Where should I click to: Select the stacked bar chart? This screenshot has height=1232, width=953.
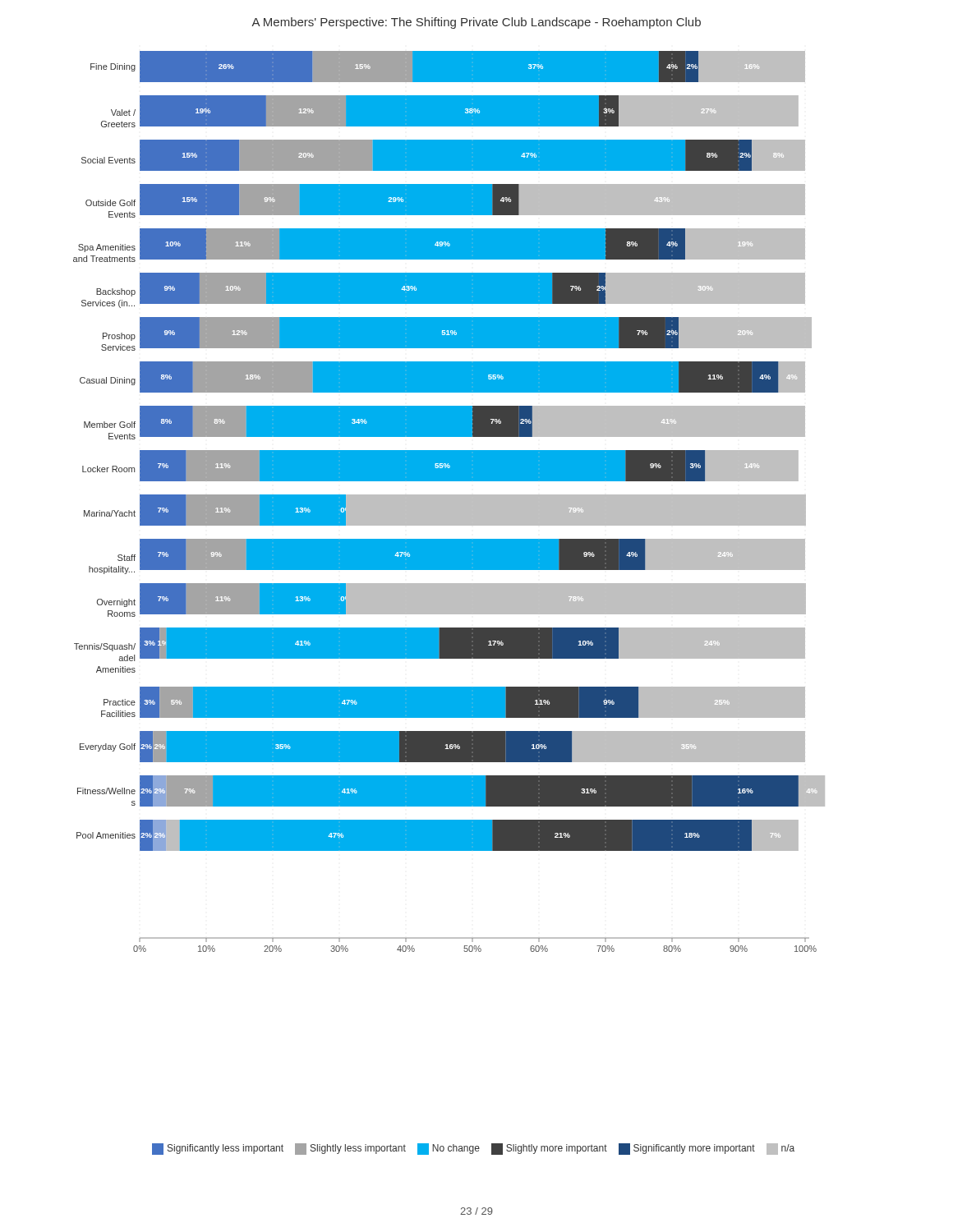[x=476, y=570]
